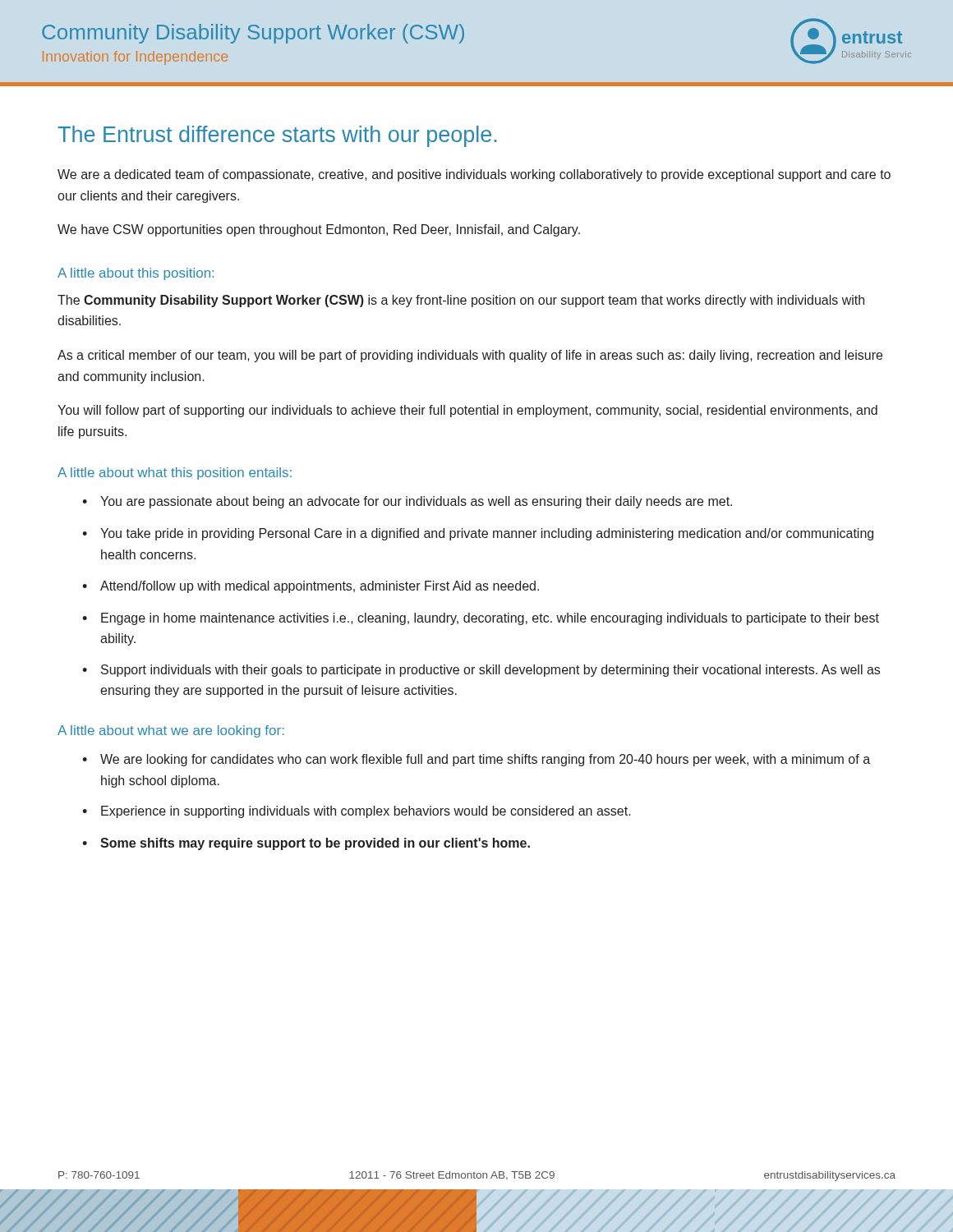Point to the block beginning "• You are passionate about being"
The height and width of the screenshot is (1232, 953).
point(408,503)
